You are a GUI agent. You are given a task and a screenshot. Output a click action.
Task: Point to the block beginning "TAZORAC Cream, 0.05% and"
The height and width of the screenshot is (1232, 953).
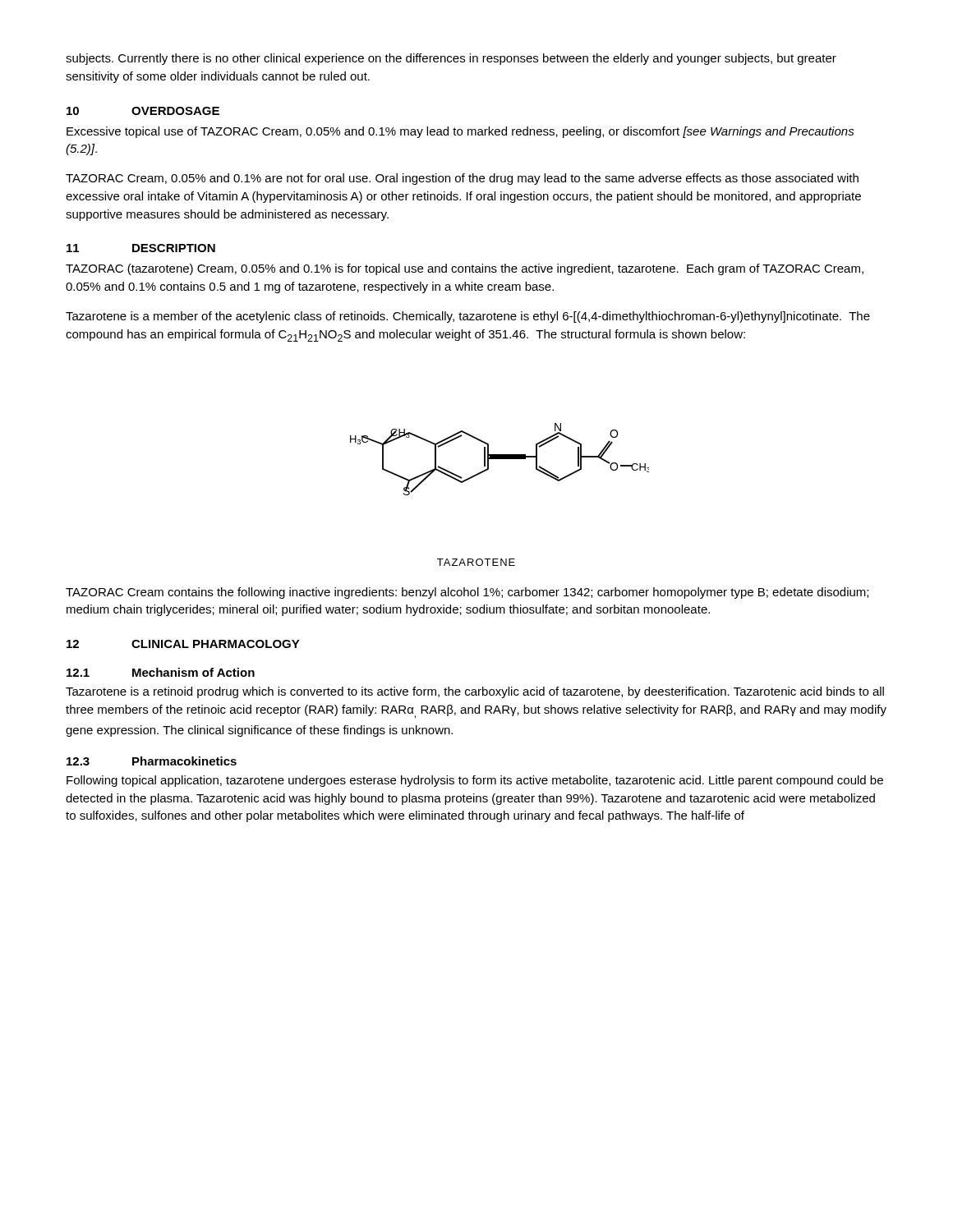pos(464,196)
